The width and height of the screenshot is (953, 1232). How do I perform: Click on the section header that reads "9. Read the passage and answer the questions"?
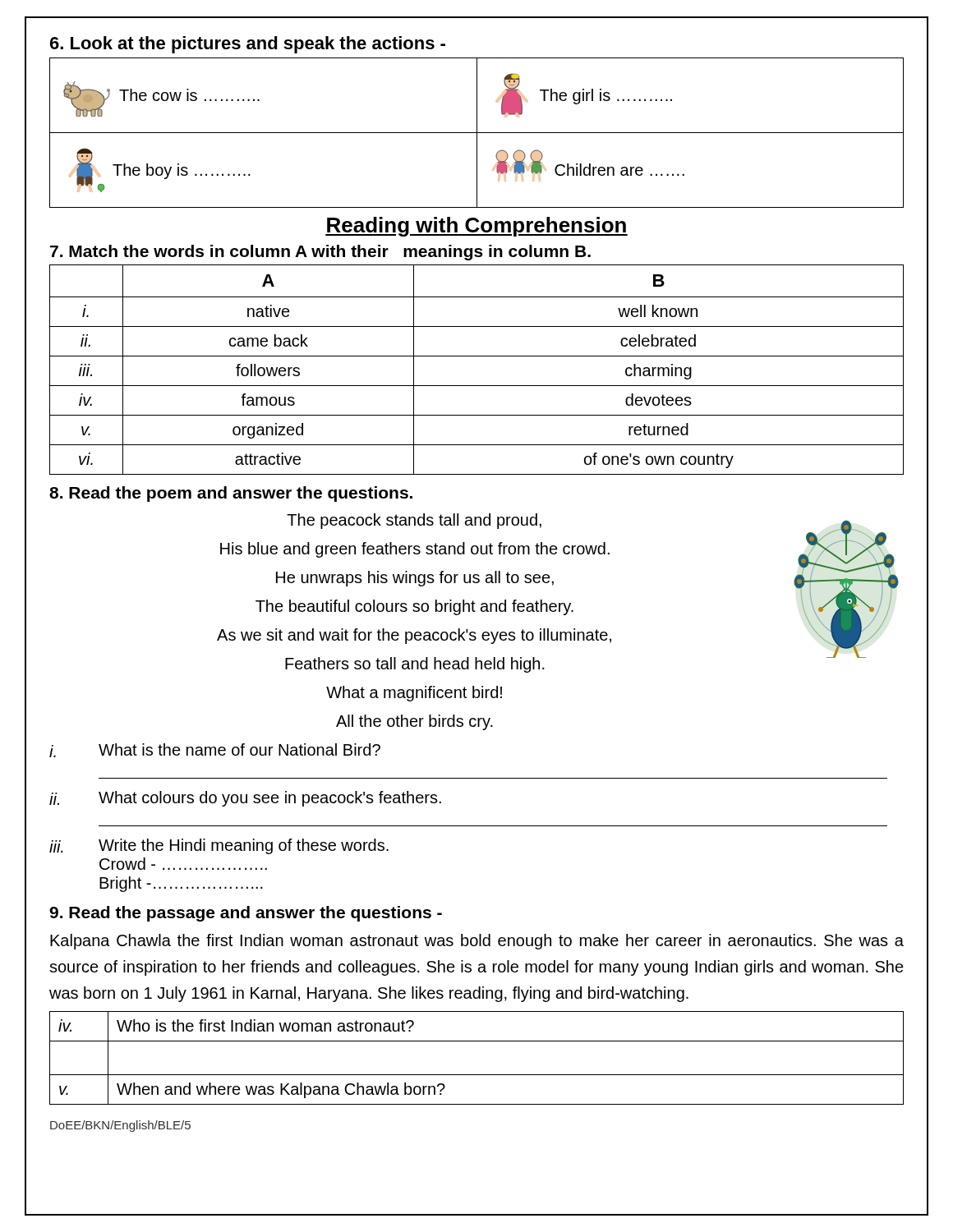click(x=246, y=912)
